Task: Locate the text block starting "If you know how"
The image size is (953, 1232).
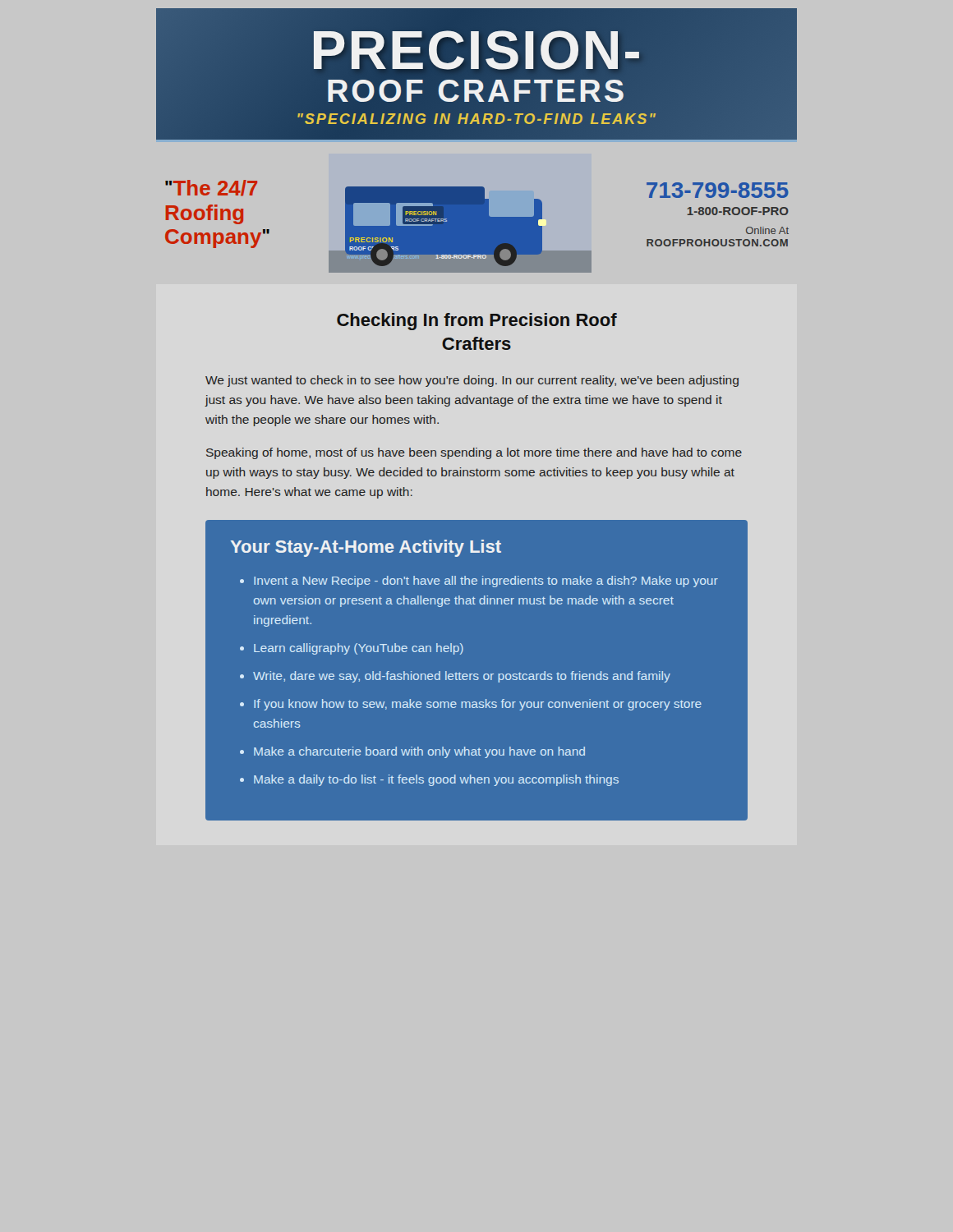Action: (x=488, y=714)
